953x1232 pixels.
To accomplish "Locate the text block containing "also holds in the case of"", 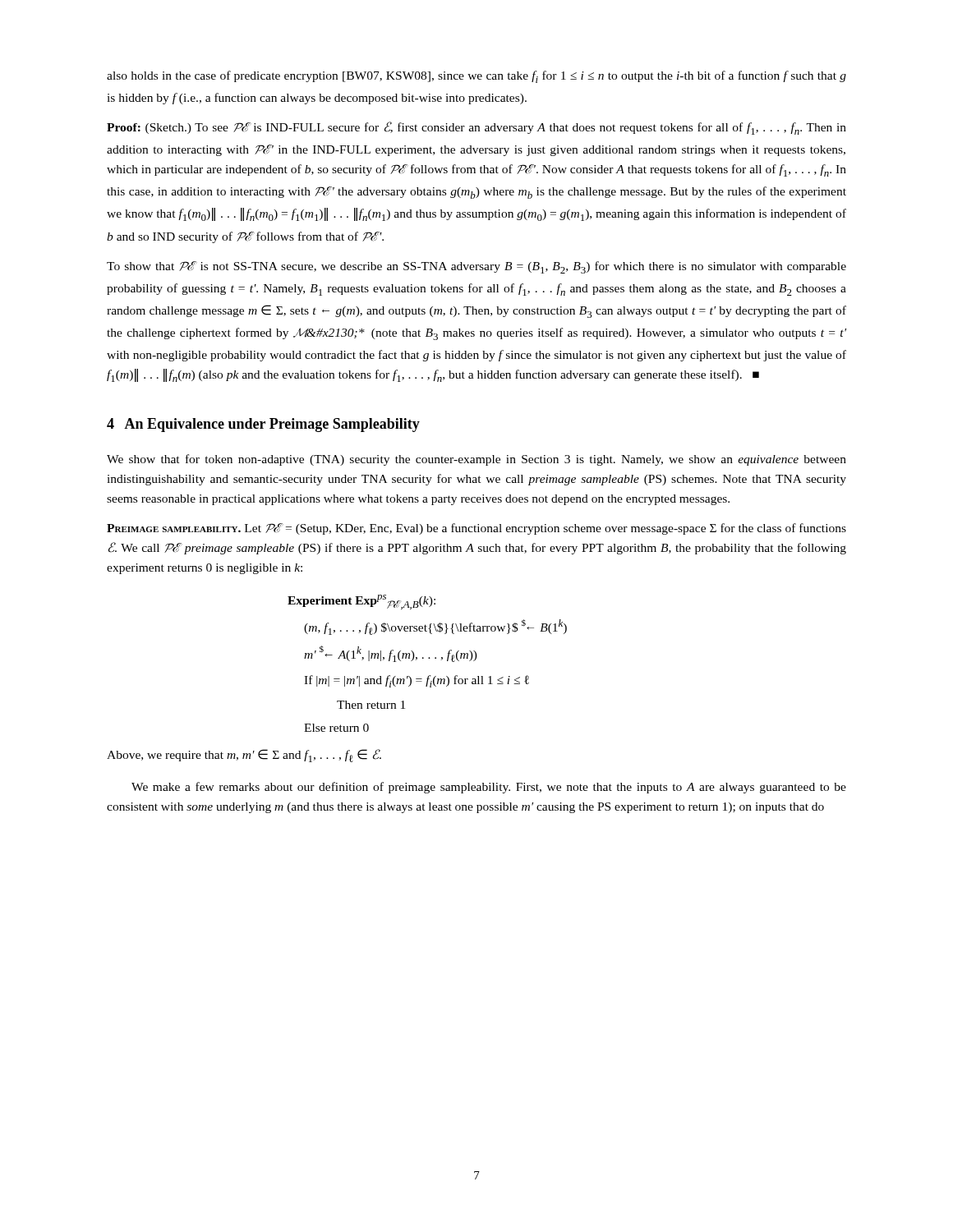I will [x=476, y=87].
